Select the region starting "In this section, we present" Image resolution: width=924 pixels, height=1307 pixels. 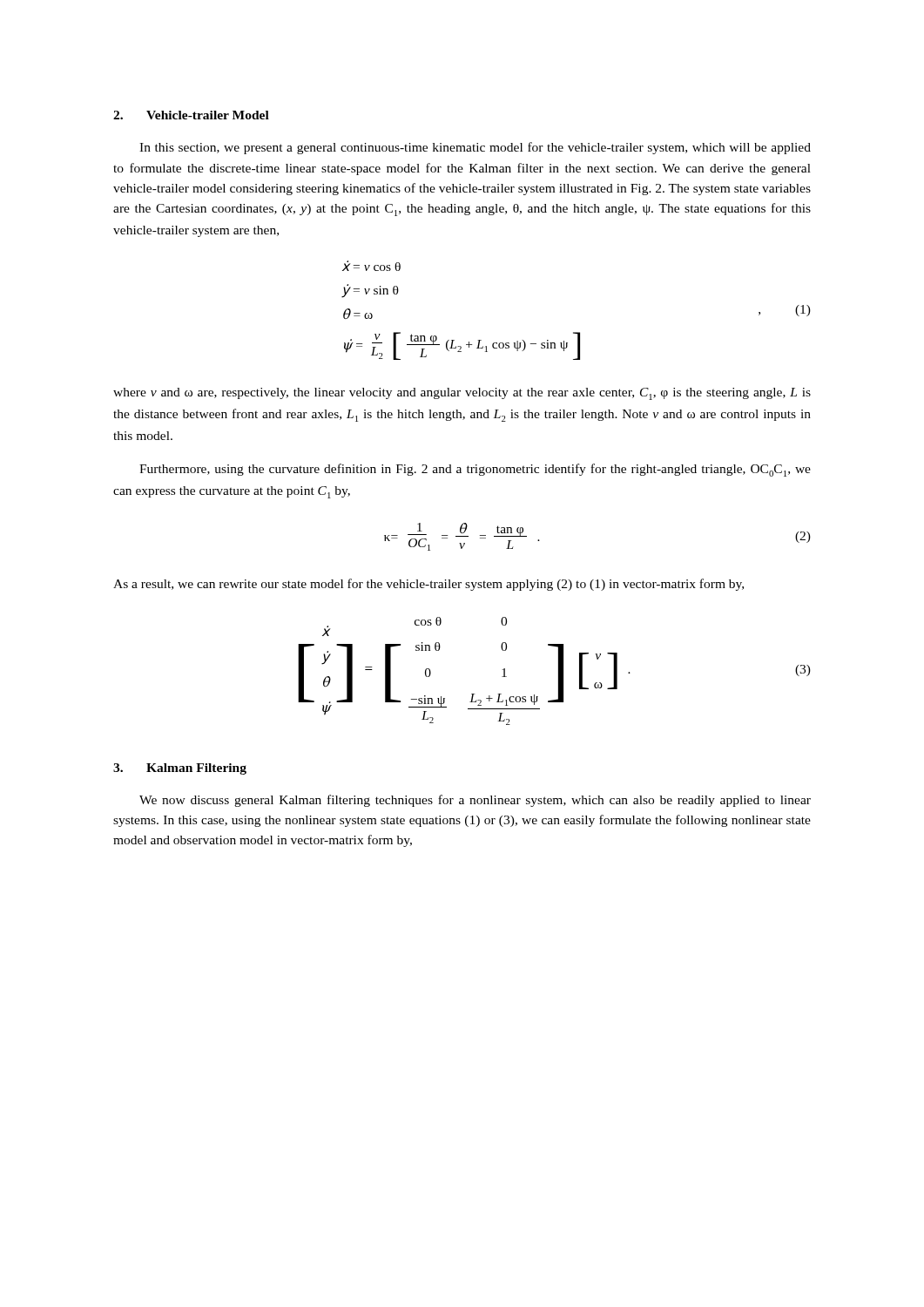462,189
